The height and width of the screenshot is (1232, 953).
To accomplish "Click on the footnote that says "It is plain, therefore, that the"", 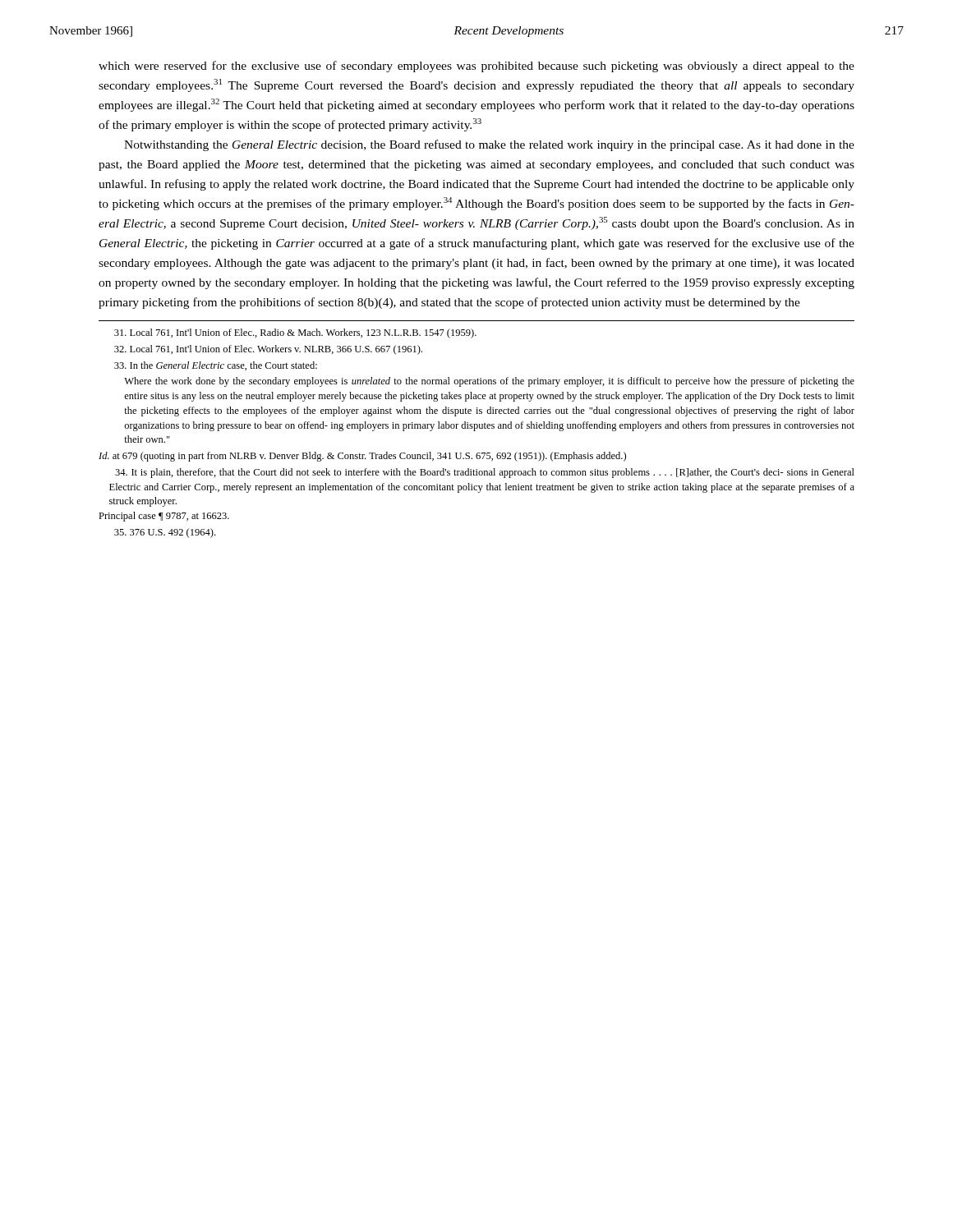I will (476, 495).
